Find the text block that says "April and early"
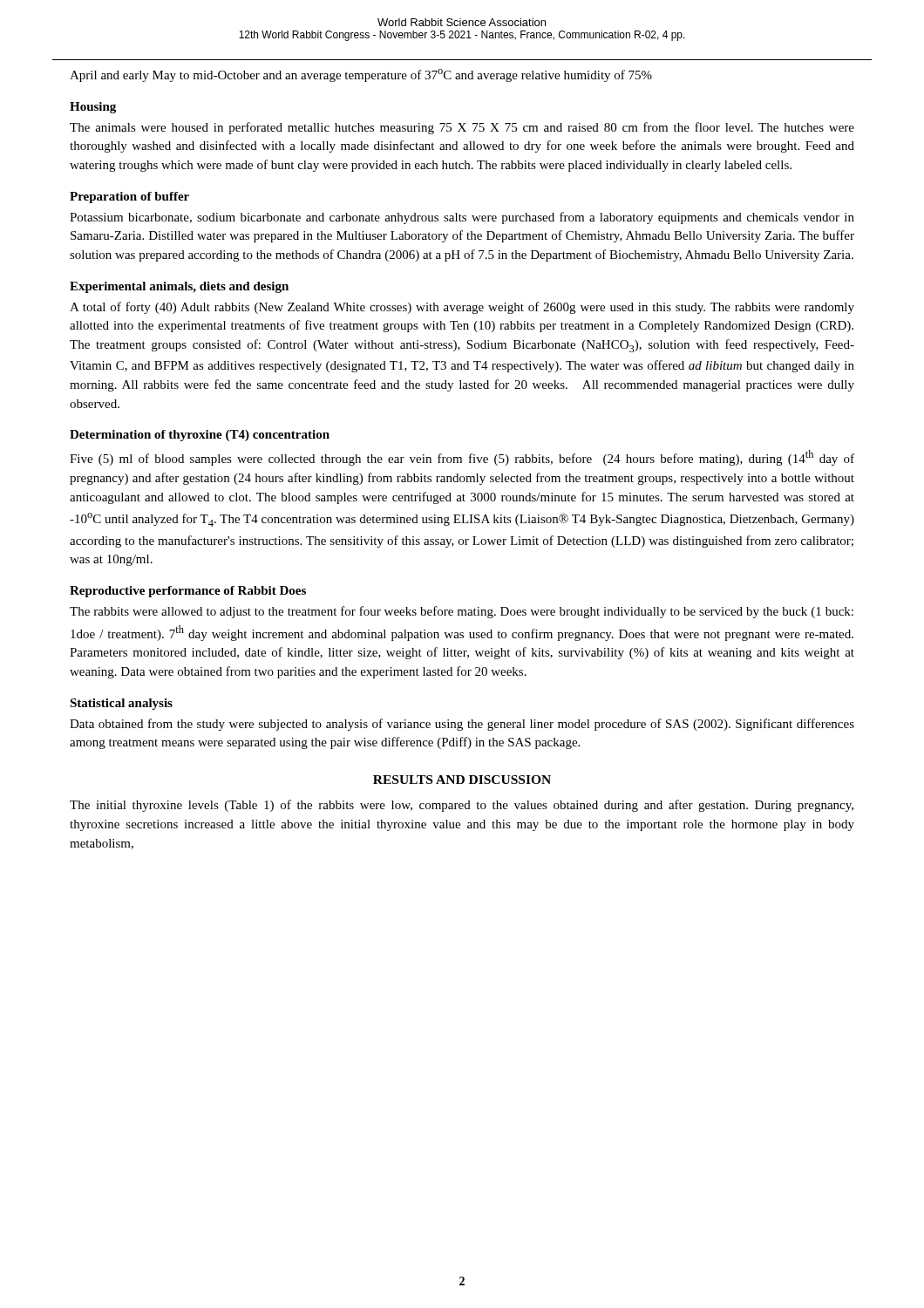This screenshot has height=1308, width=924. point(462,74)
